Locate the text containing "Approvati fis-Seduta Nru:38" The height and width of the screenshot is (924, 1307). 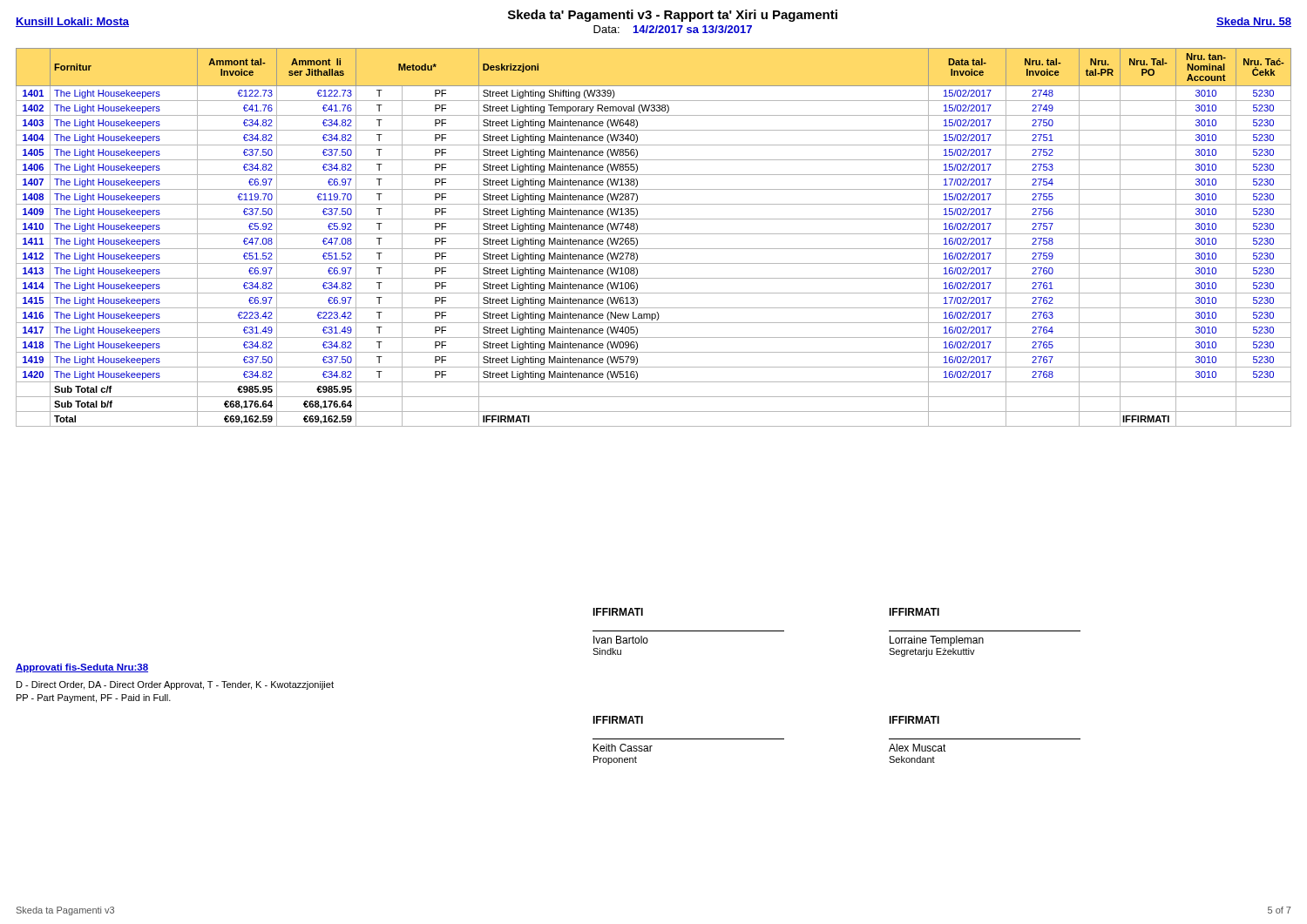[82, 667]
